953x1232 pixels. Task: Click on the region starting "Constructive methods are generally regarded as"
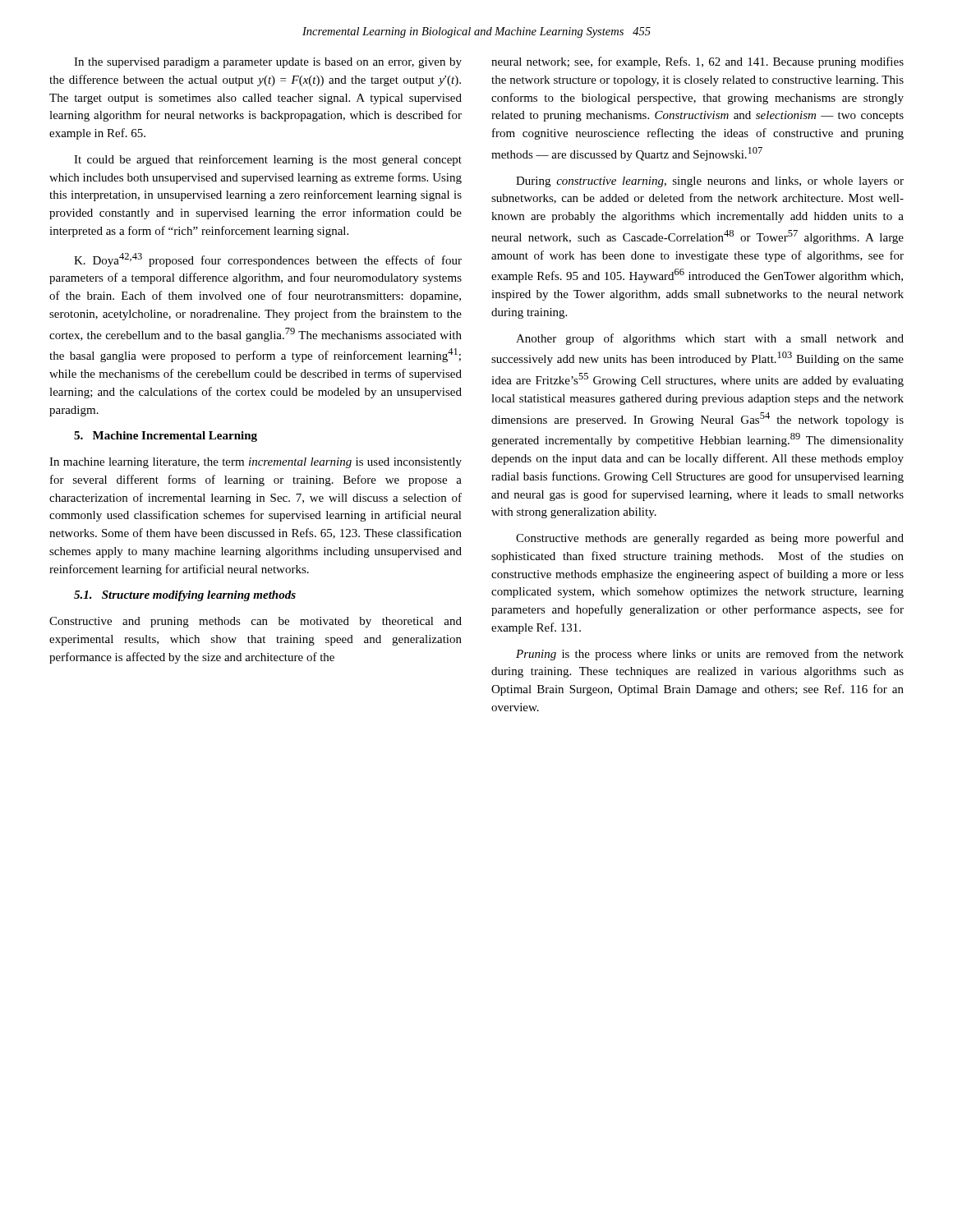[698, 583]
